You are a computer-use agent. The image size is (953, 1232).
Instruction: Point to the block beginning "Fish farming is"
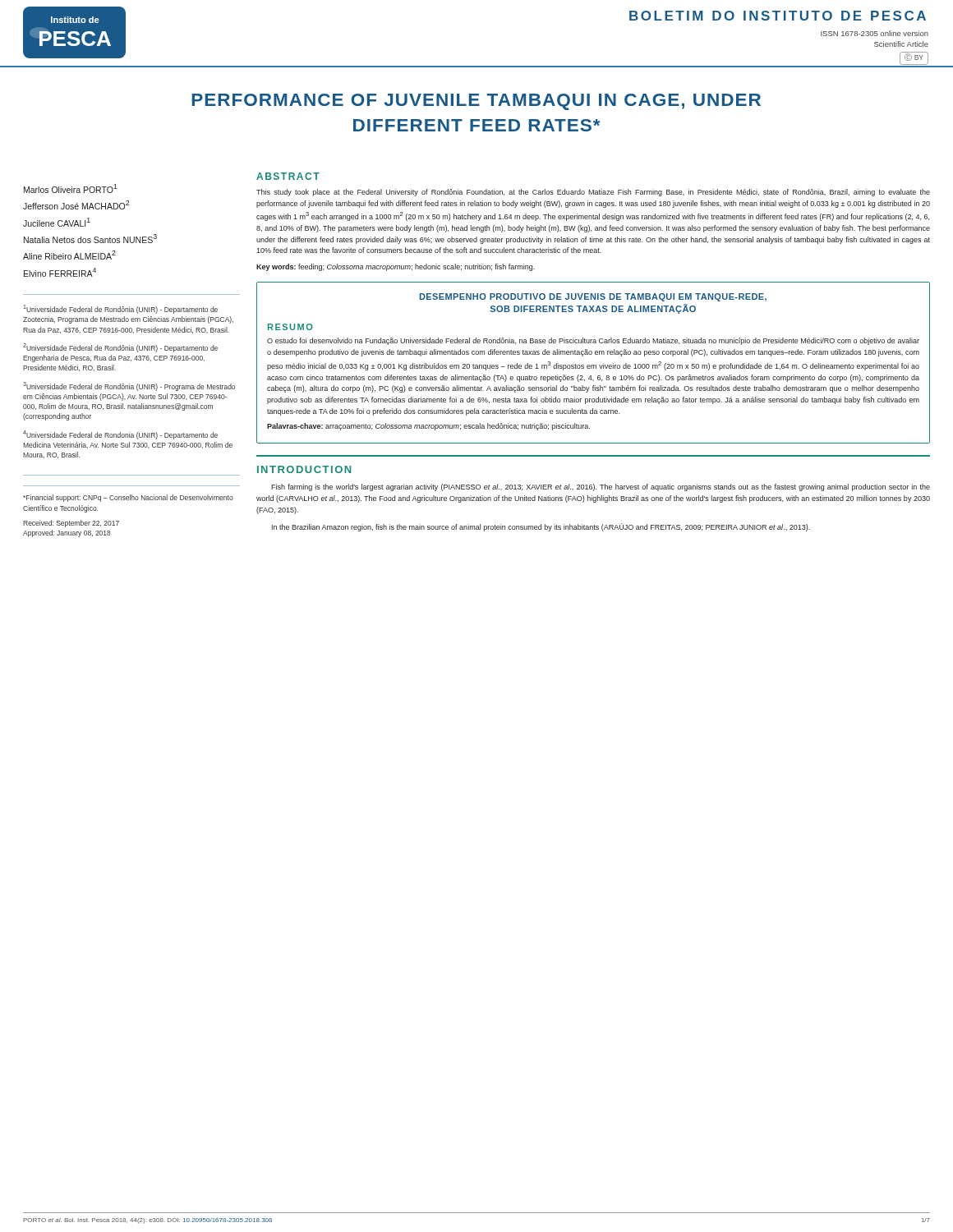coord(593,498)
